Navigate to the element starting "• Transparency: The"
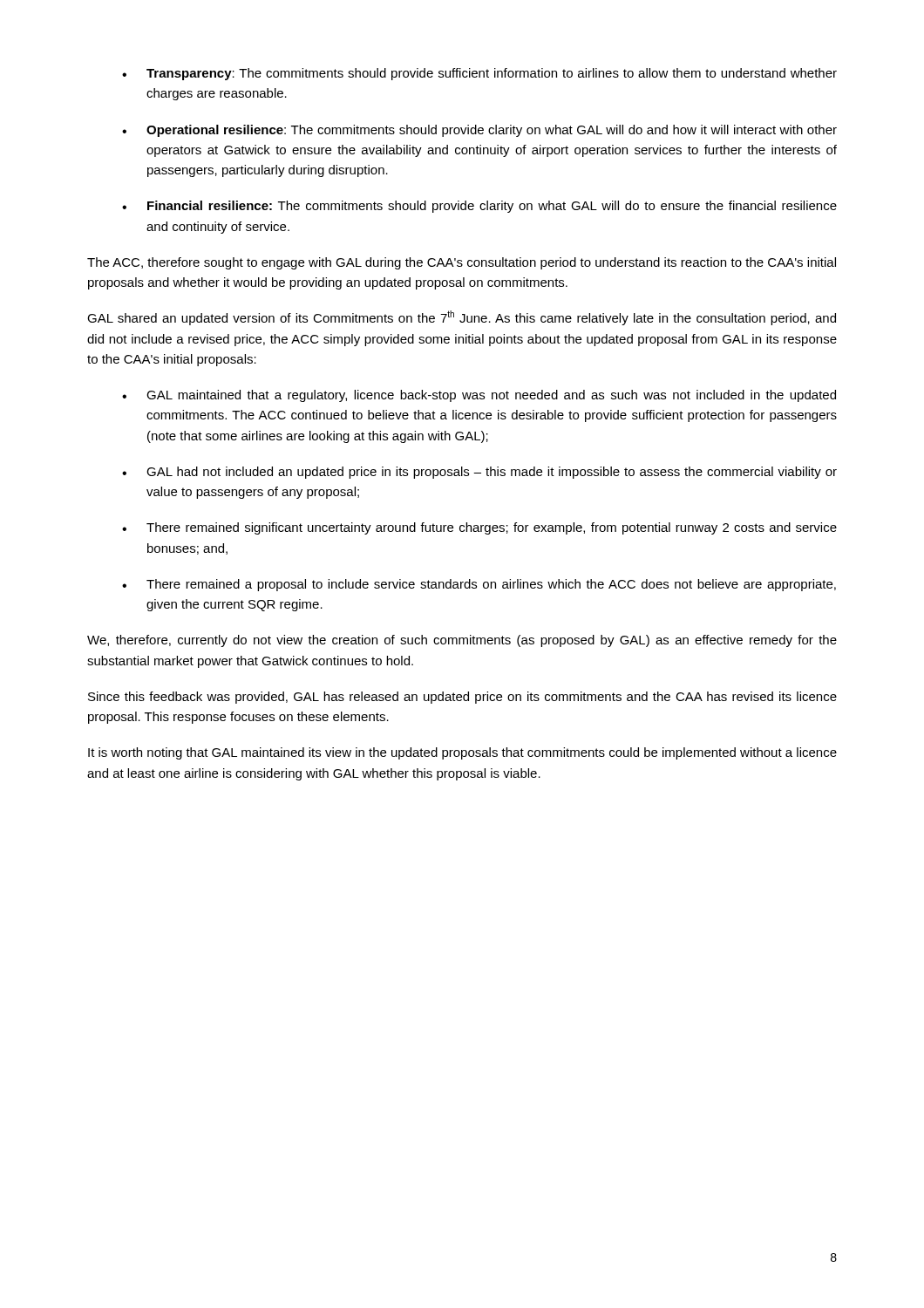This screenshot has height=1308, width=924. pyautogui.click(x=479, y=83)
